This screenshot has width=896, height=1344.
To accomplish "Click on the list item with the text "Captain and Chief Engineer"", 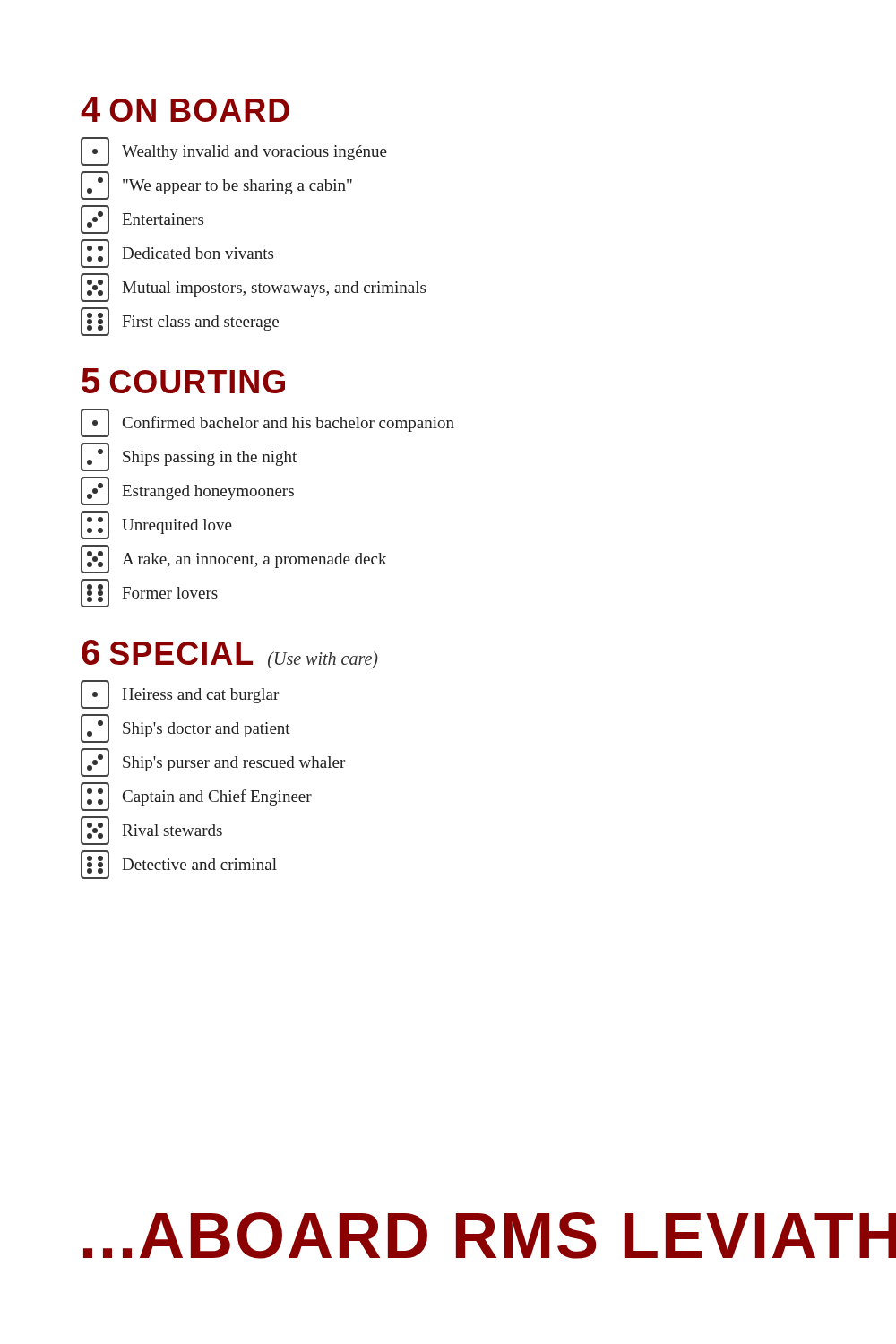I will click(196, 797).
